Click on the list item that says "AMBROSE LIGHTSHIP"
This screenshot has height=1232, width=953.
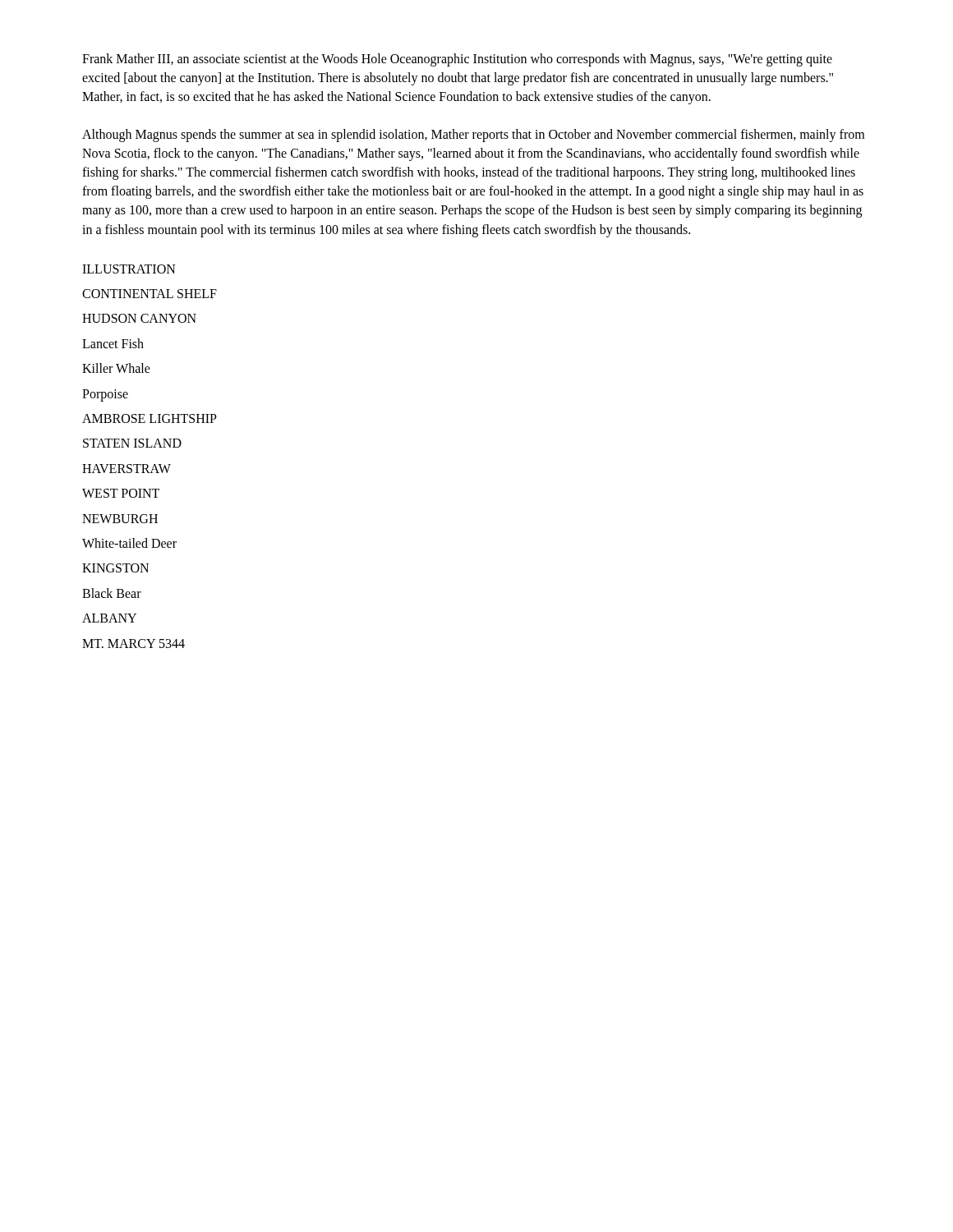tap(150, 418)
